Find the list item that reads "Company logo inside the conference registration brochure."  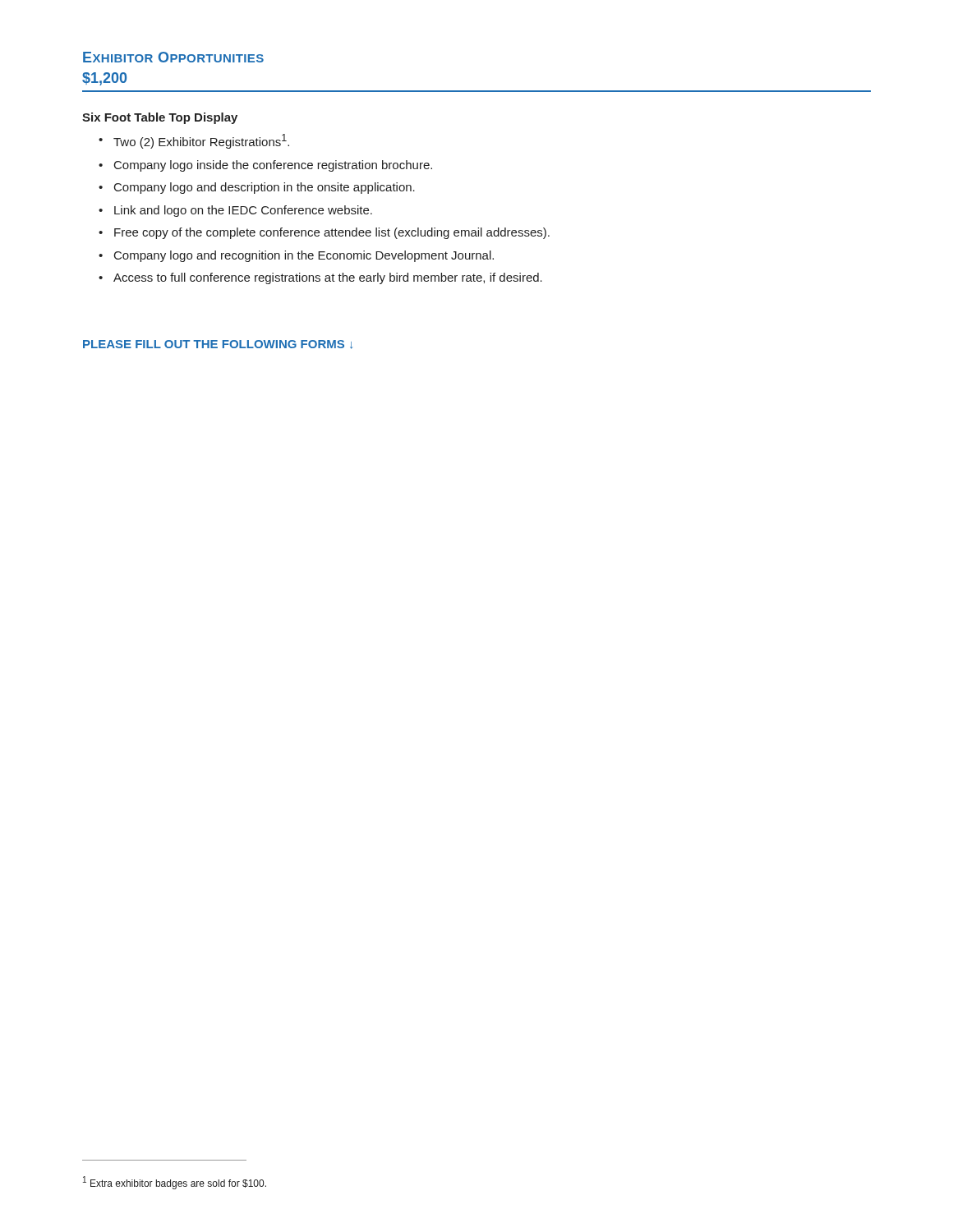[265, 166]
